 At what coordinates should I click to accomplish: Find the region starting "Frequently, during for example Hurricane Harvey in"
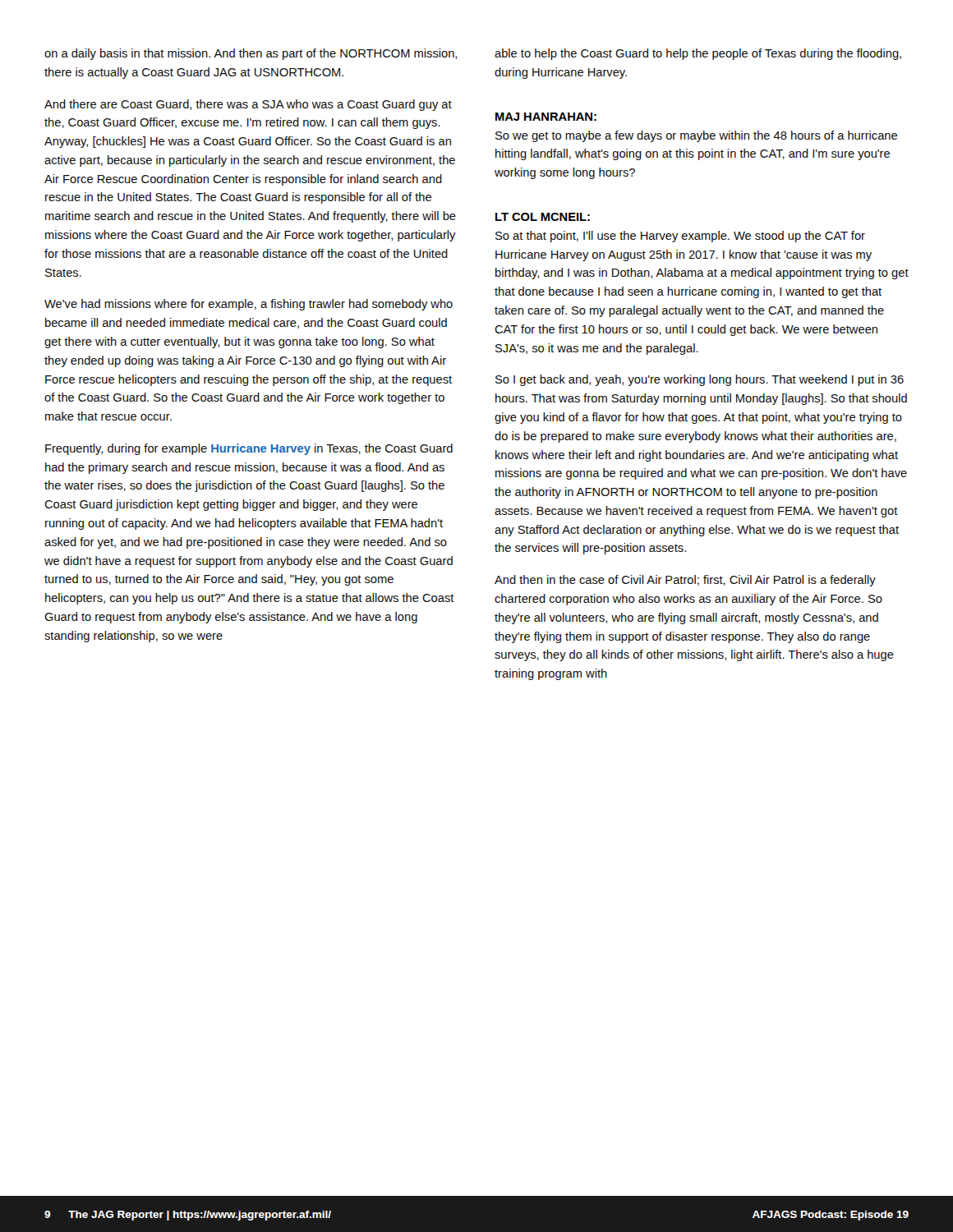(x=249, y=542)
